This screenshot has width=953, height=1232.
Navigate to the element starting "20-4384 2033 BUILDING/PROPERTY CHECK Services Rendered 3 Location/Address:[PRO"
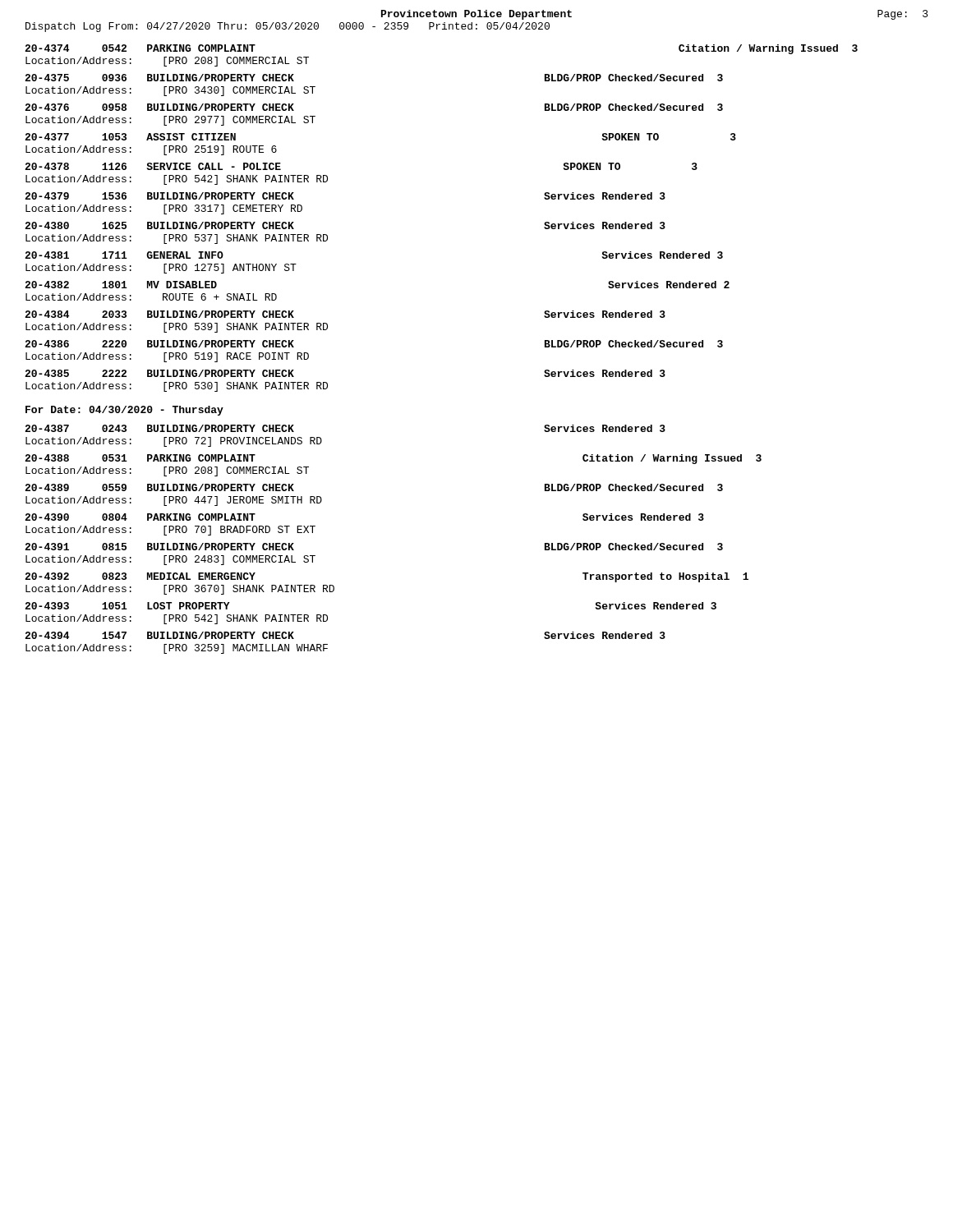46,314
